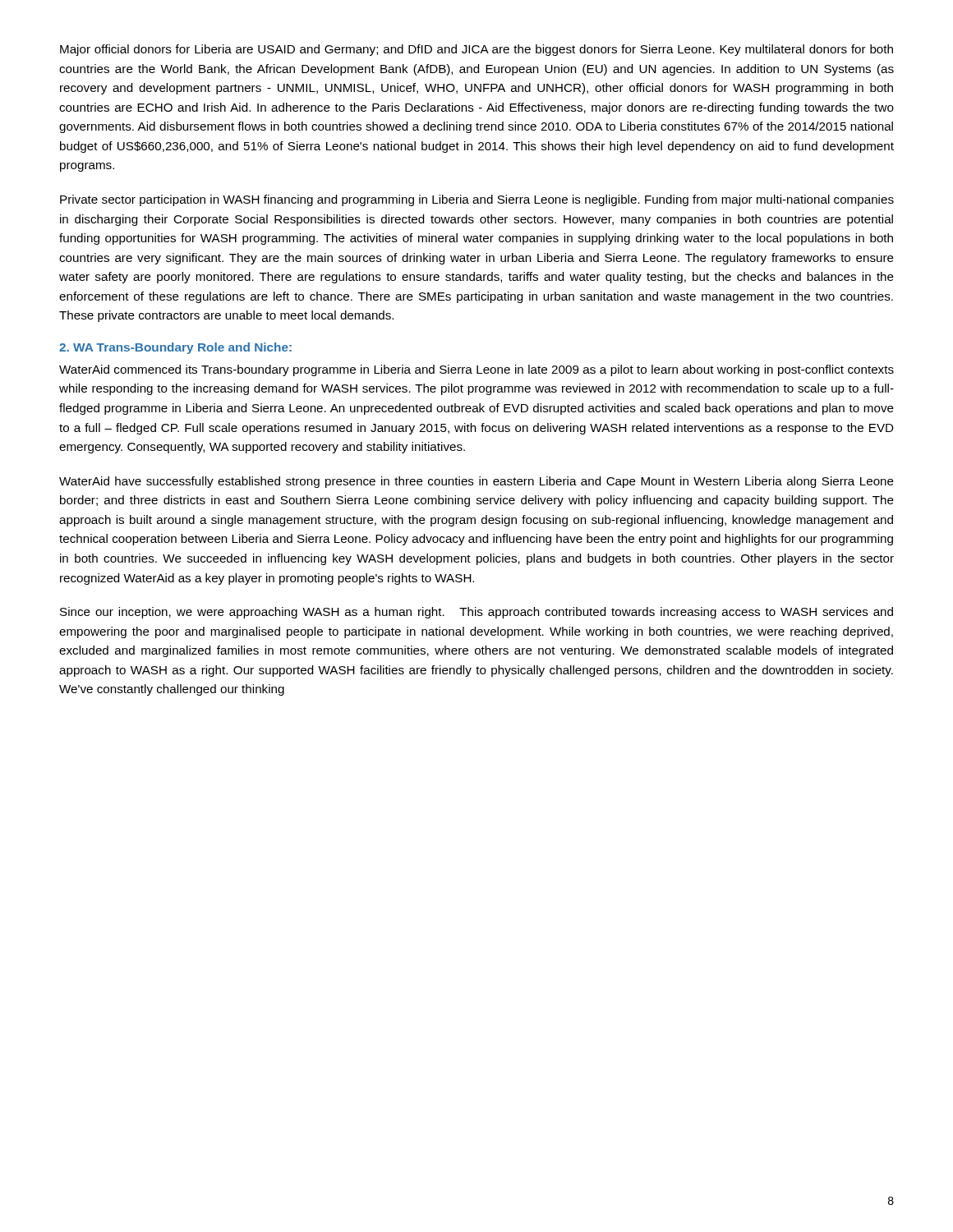
Task: Navigate to the element starting "WaterAid have successfully established strong presence in"
Action: (x=476, y=529)
